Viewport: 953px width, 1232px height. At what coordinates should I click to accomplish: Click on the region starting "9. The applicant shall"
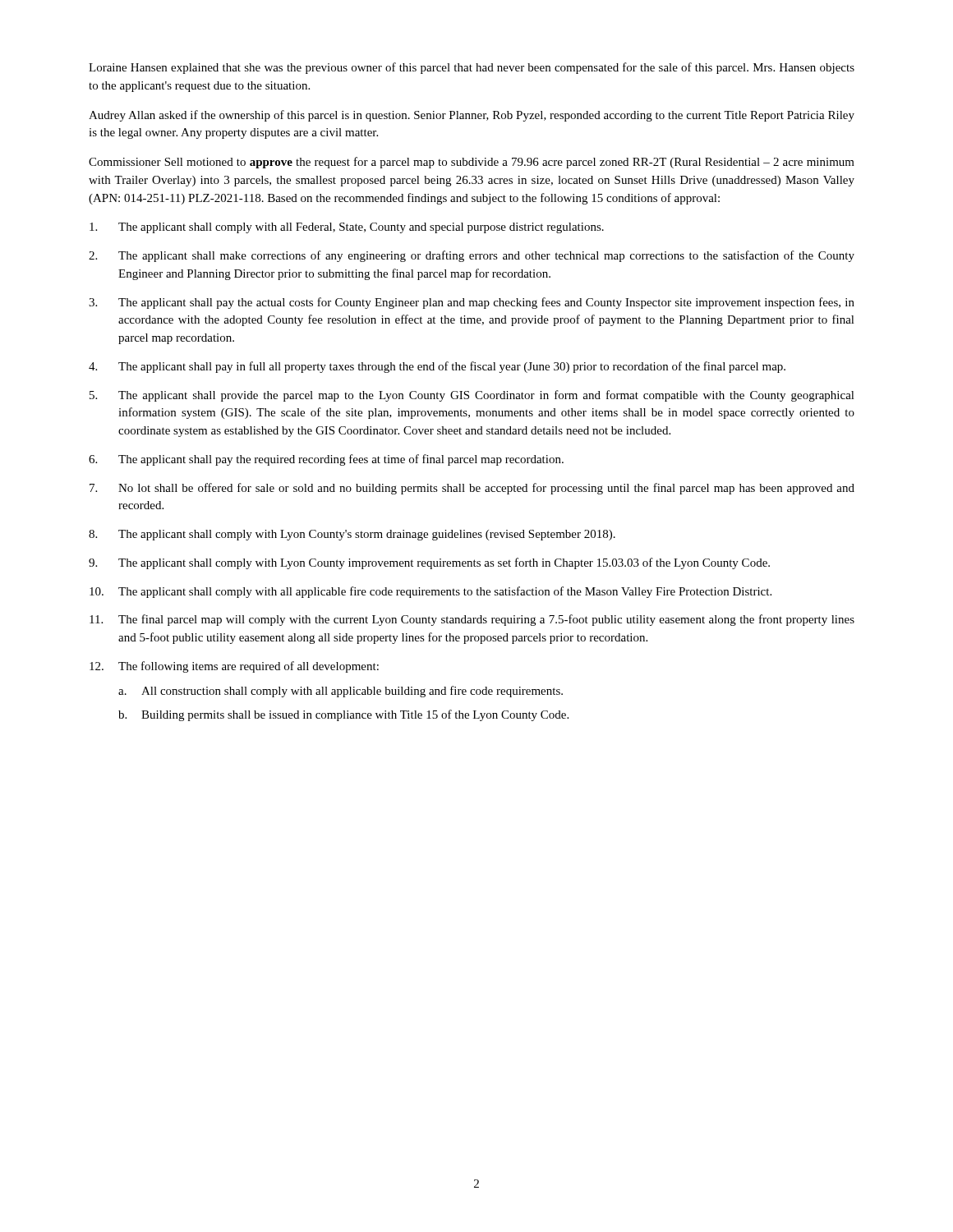pyautogui.click(x=472, y=563)
